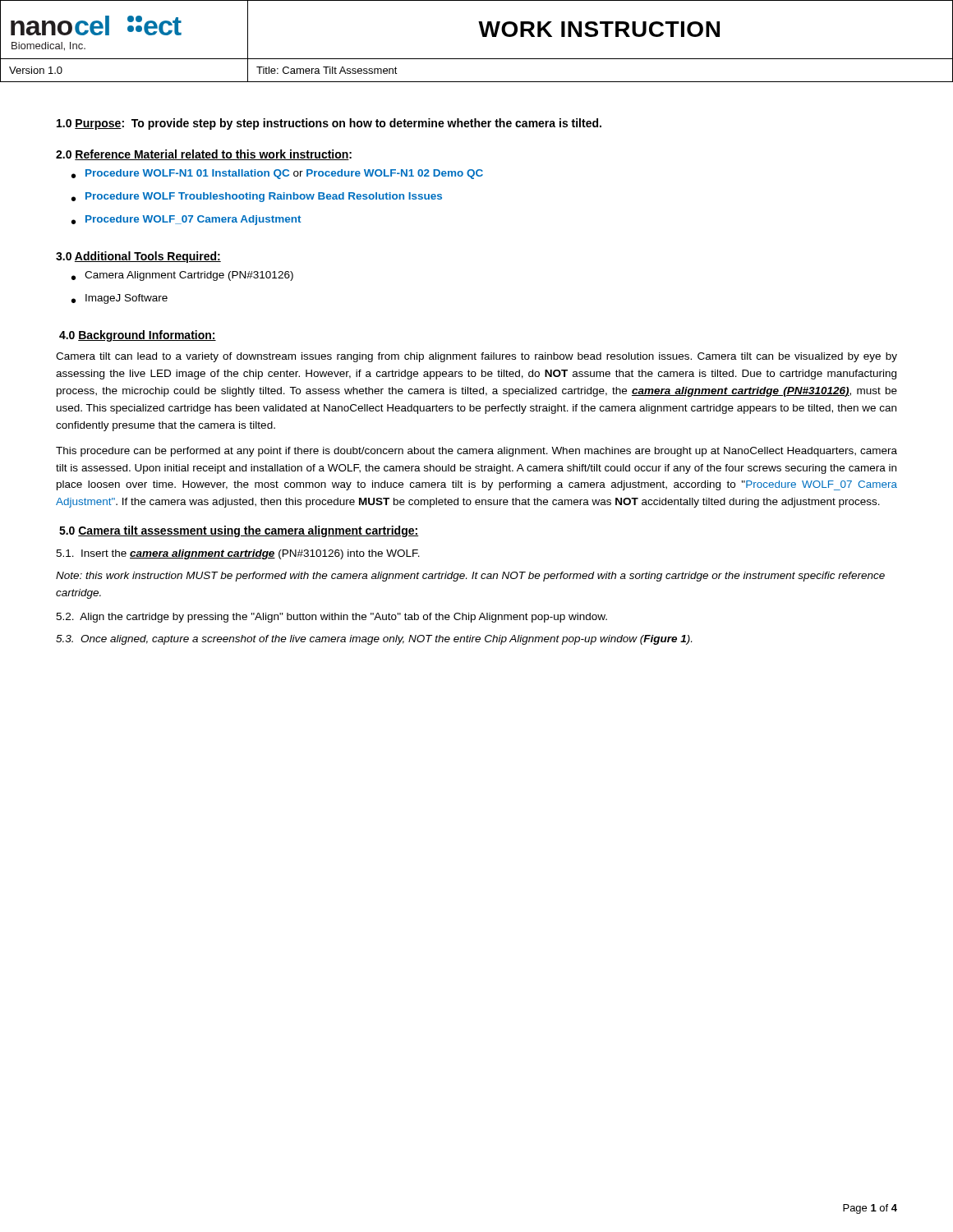The height and width of the screenshot is (1232, 953).
Task: Find the list item that says "• Procedure WOLF Troubleshooting Rainbow"
Action: tap(257, 198)
